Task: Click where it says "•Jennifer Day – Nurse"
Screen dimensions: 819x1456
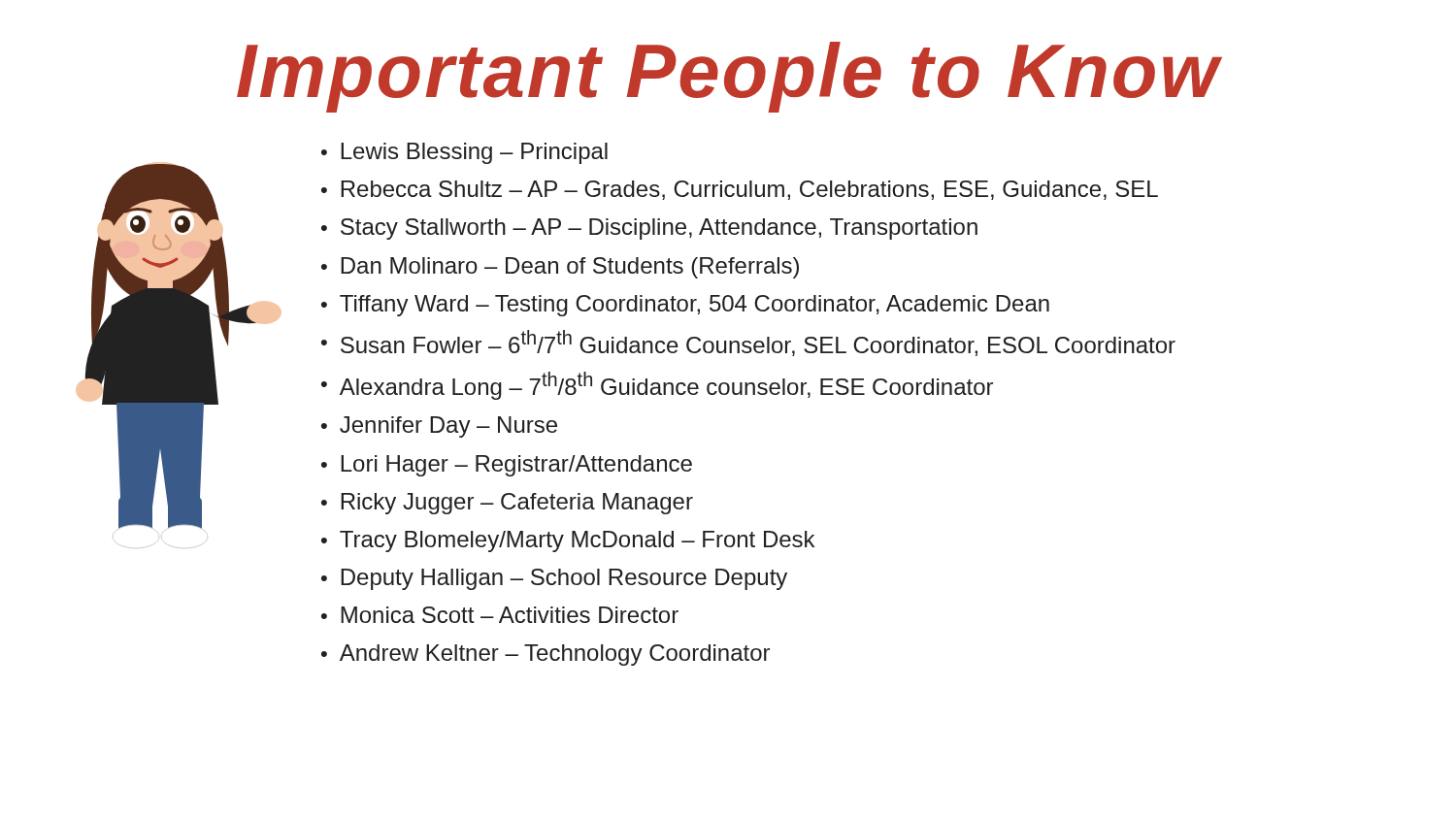Action: [439, 425]
